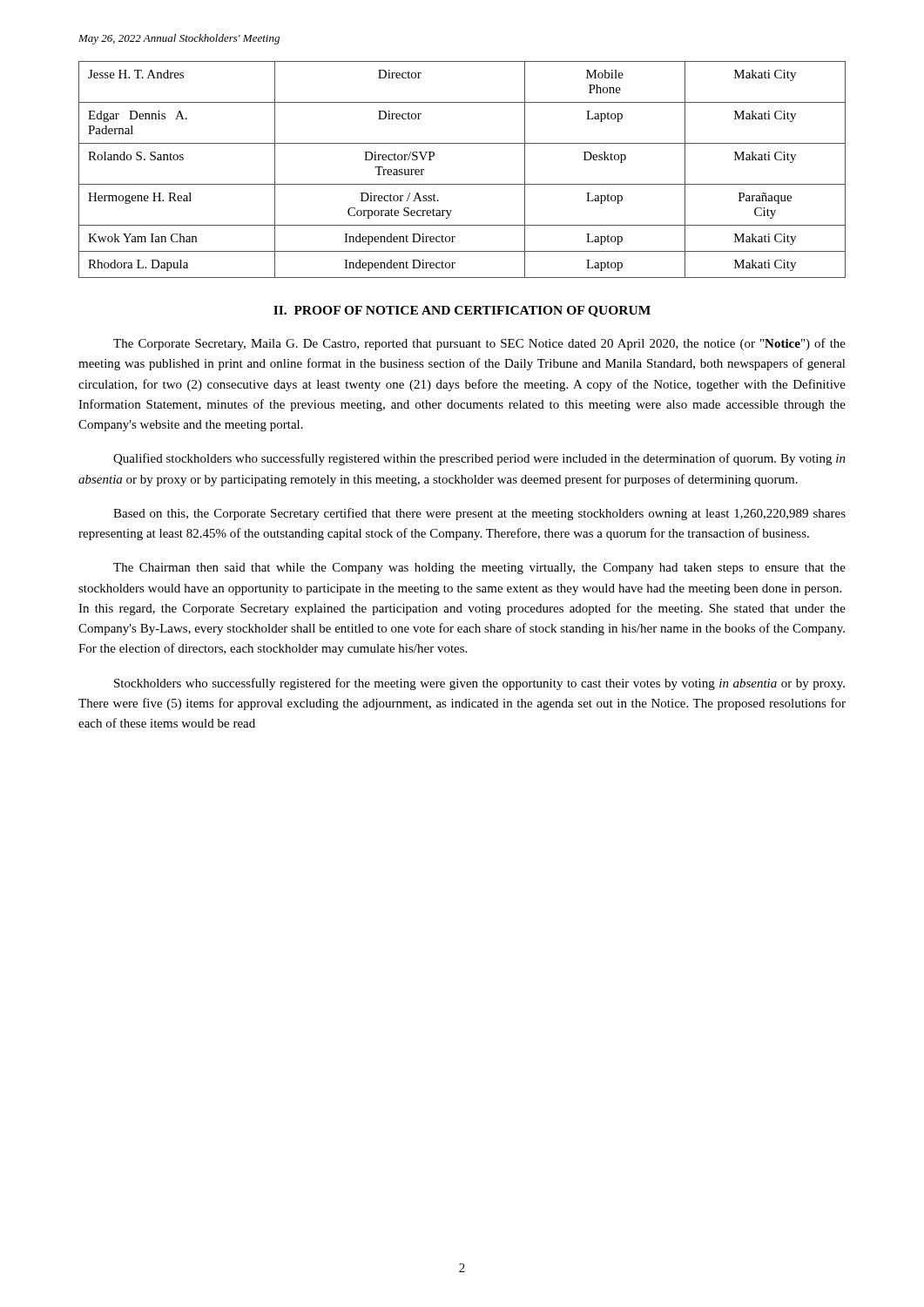
Task: Click the passage that begins "Stockholders who successfully"
Action: click(462, 703)
